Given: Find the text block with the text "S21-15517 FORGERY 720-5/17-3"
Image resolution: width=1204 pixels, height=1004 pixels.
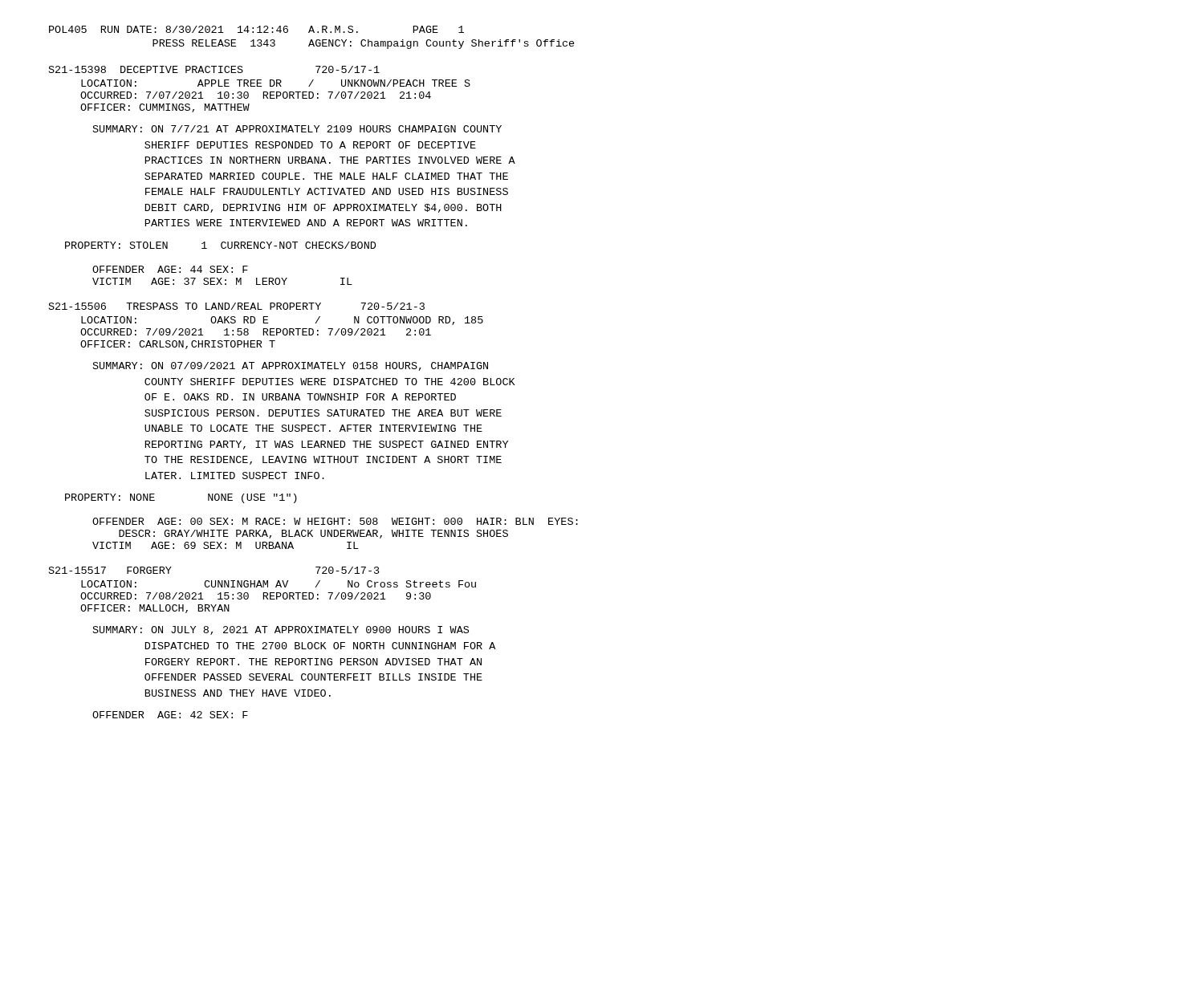Looking at the screenshot, I should (x=262, y=590).
